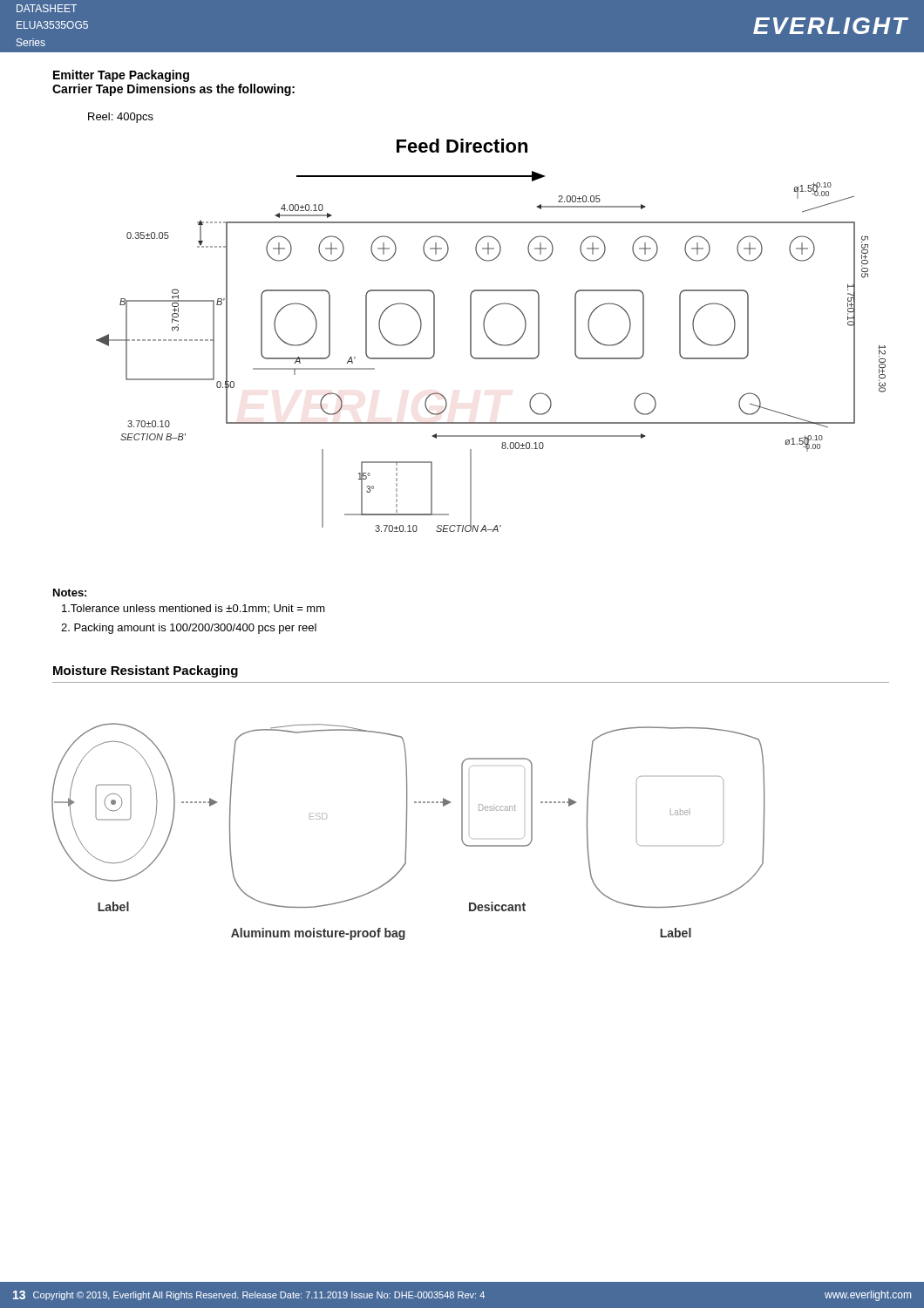Click on the element starting "Reel: 400pcs"

120,116
